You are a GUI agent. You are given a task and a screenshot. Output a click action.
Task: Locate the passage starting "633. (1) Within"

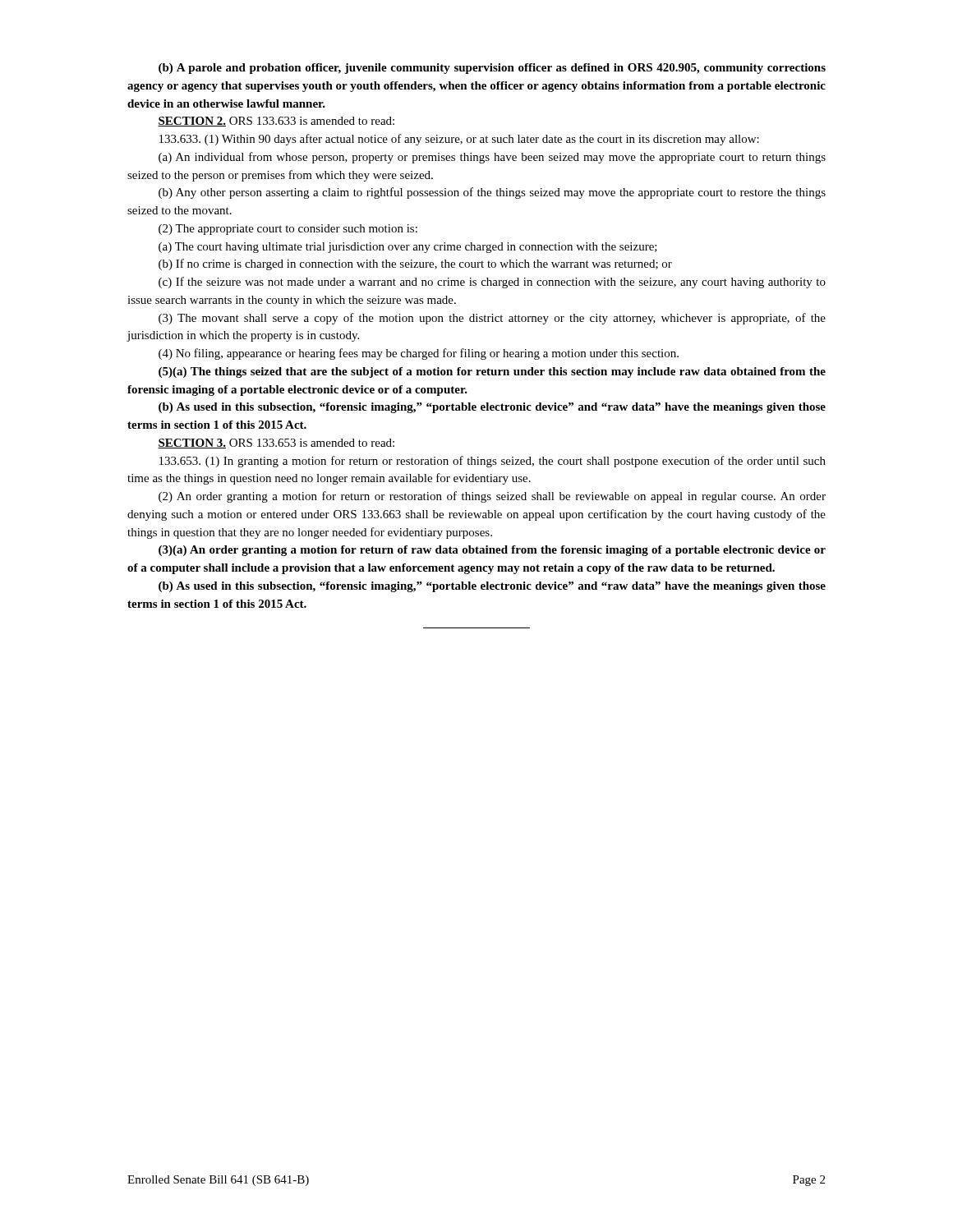(x=476, y=140)
